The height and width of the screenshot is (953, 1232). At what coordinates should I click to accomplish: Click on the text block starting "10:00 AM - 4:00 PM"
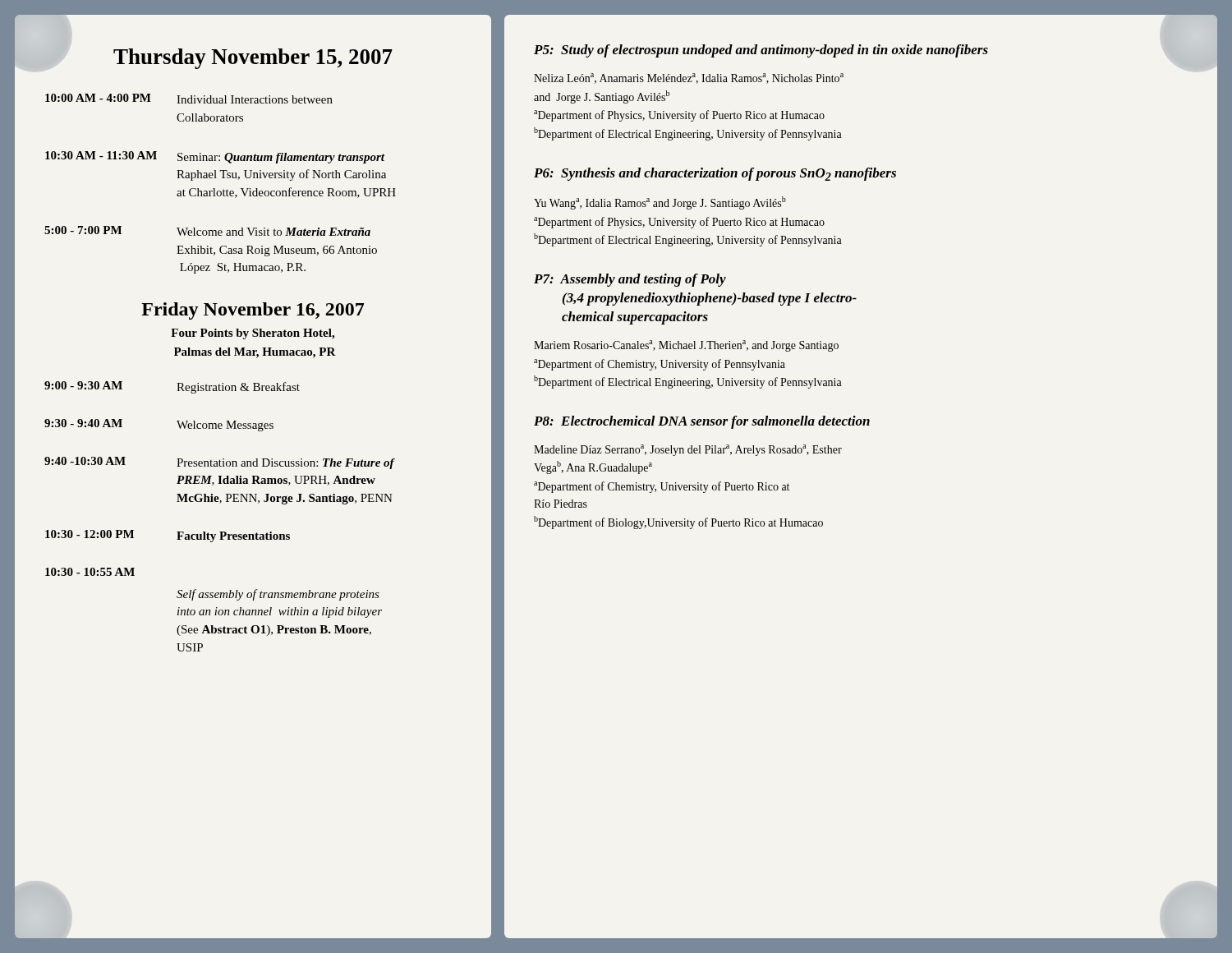click(x=253, y=109)
